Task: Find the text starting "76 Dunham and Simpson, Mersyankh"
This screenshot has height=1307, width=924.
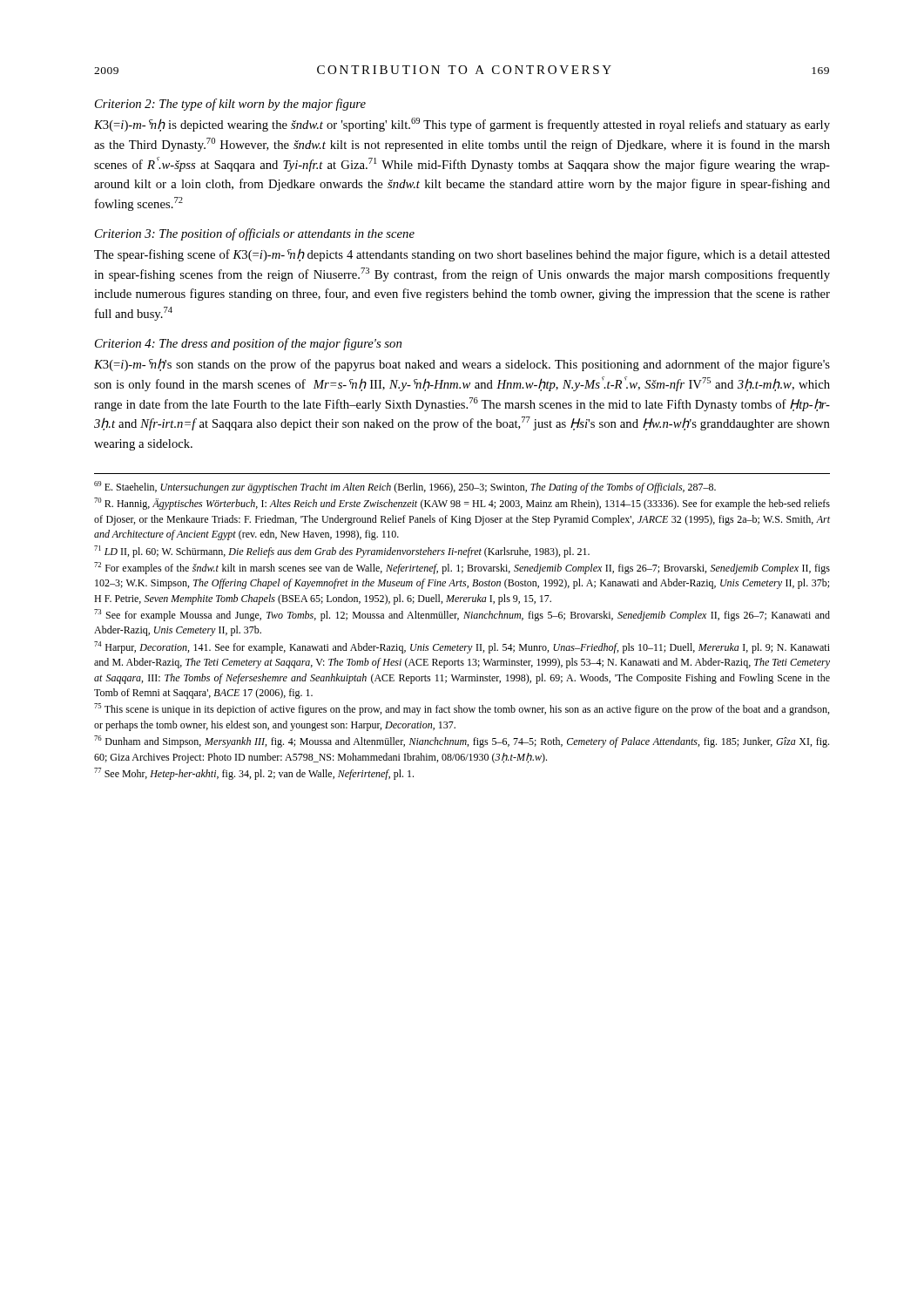Action: point(462,749)
